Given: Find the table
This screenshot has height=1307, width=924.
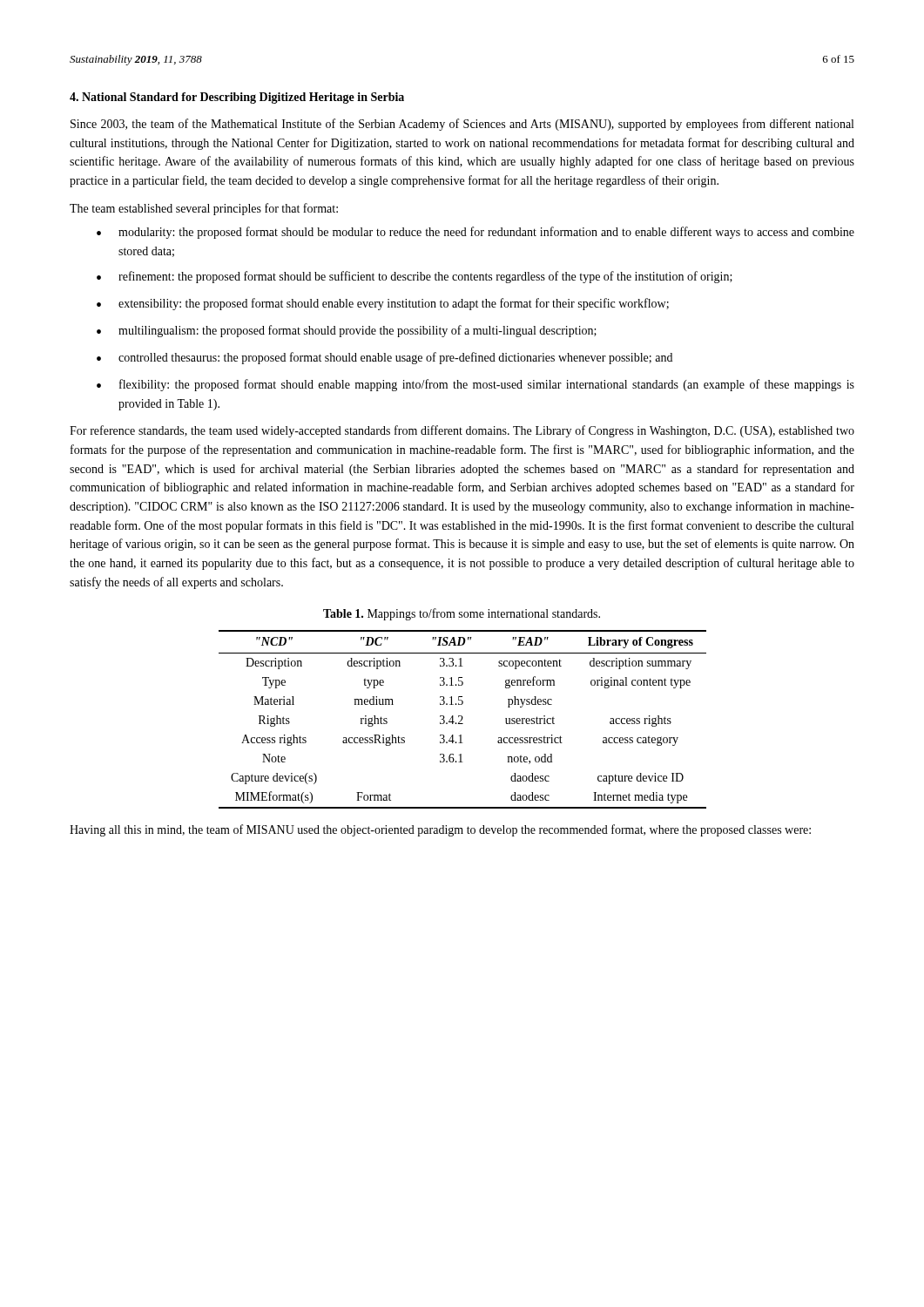Looking at the screenshot, I should point(462,720).
